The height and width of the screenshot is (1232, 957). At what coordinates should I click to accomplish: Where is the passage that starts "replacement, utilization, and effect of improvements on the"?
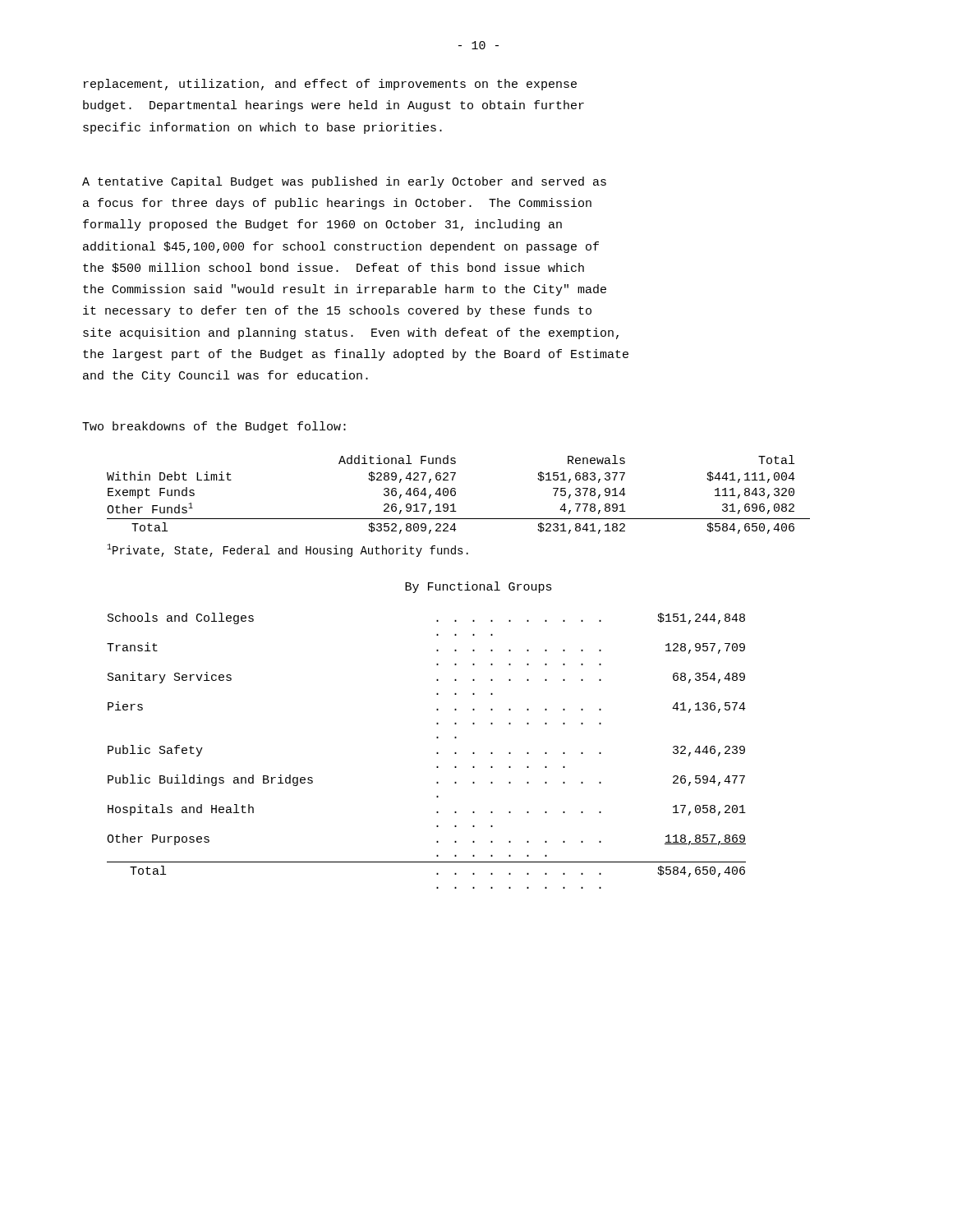334,107
